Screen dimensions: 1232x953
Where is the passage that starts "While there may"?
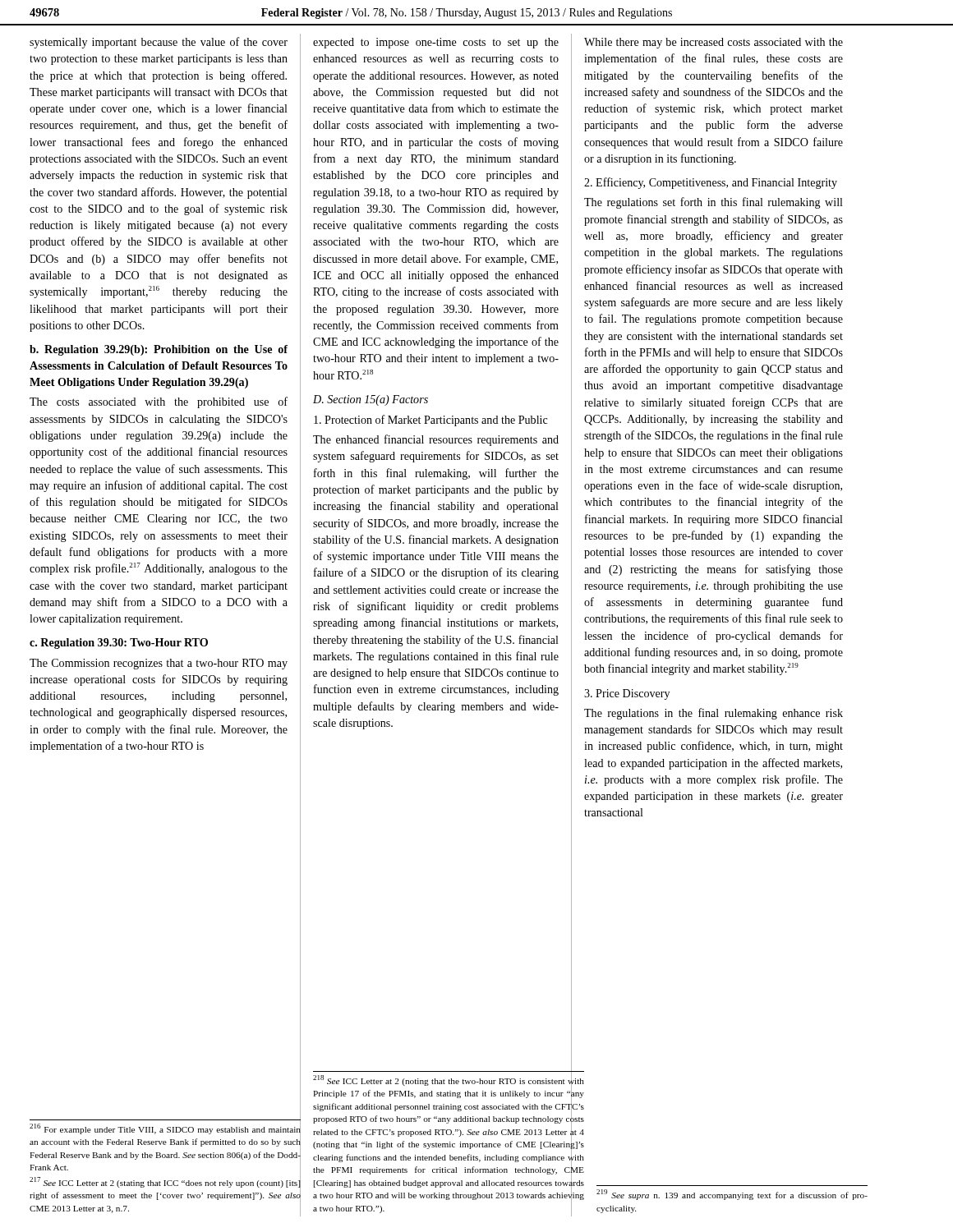click(714, 100)
